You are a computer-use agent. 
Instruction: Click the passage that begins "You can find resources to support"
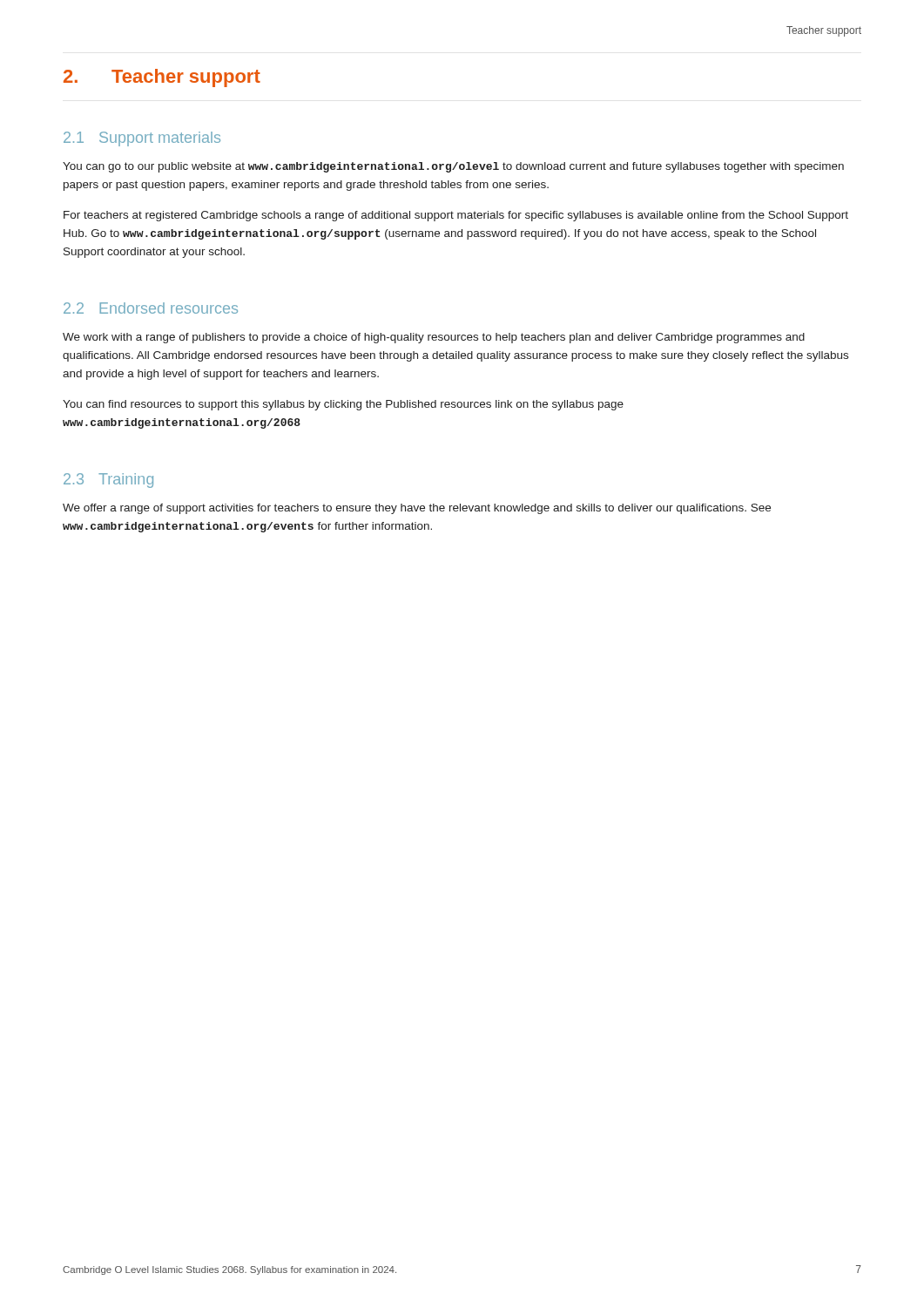click(343, 413)
